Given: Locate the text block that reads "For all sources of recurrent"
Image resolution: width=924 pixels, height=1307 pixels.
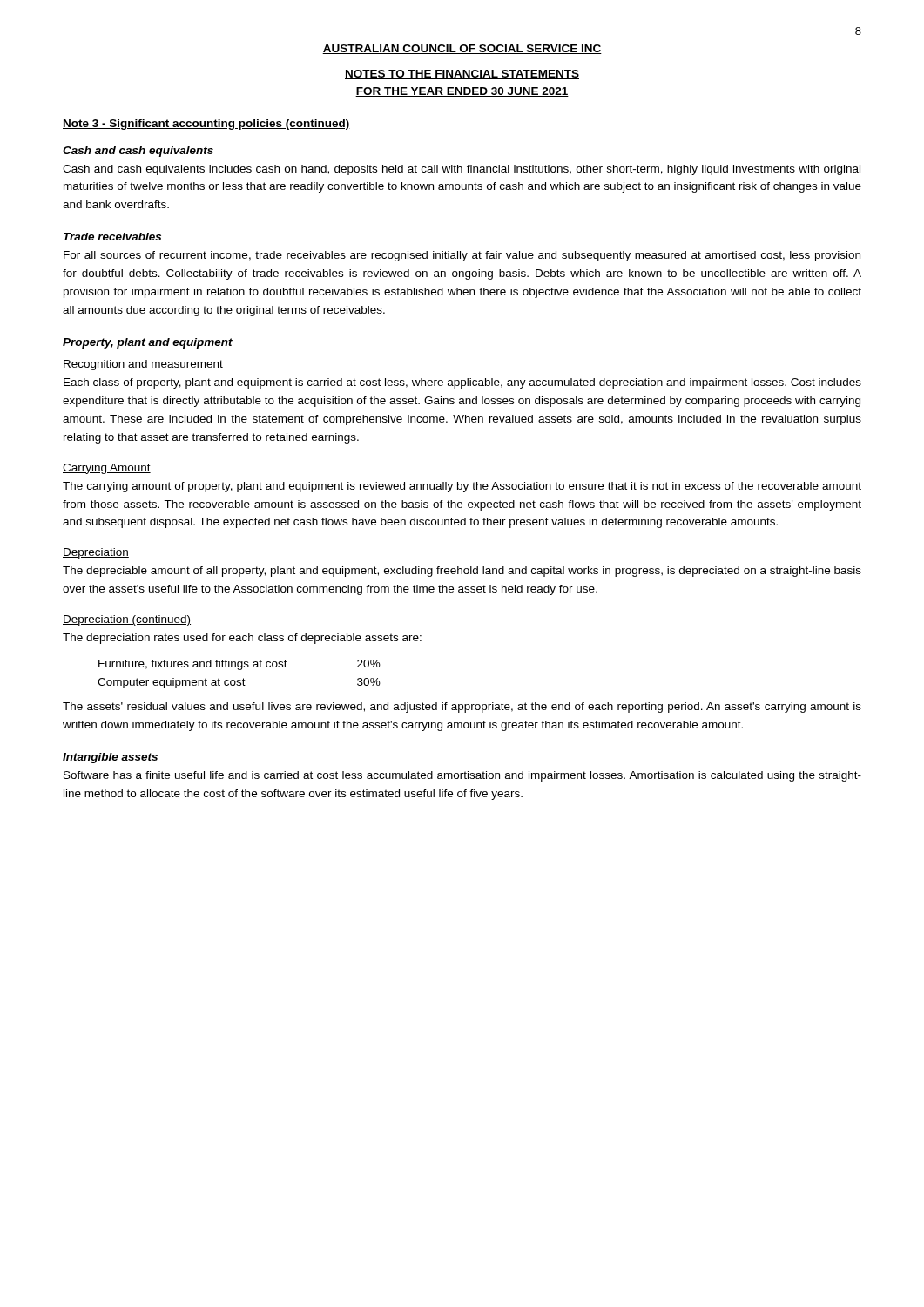Looking at the screenshot, I should (x=462, y=282).
